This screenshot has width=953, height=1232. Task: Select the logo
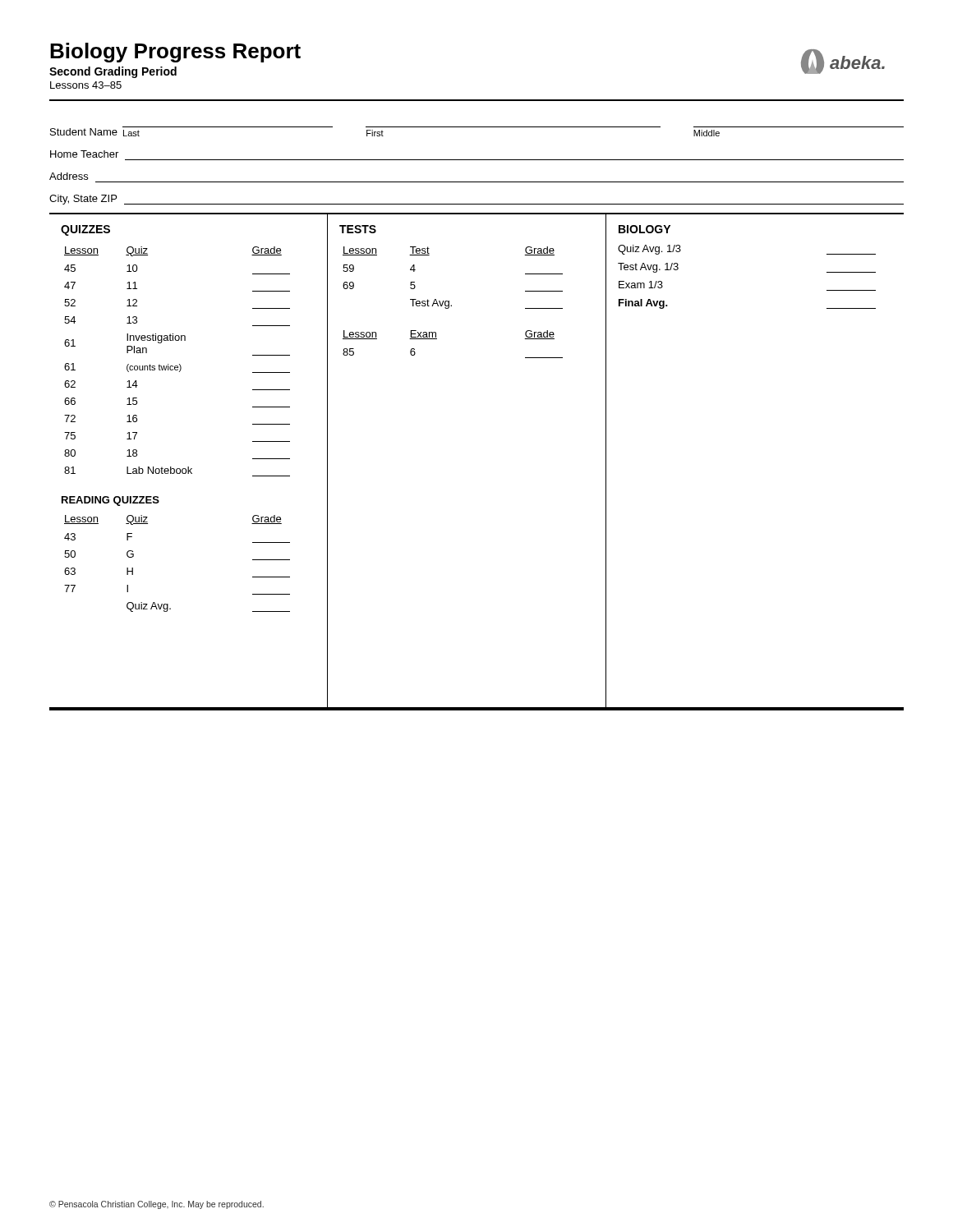coord(850,59)
